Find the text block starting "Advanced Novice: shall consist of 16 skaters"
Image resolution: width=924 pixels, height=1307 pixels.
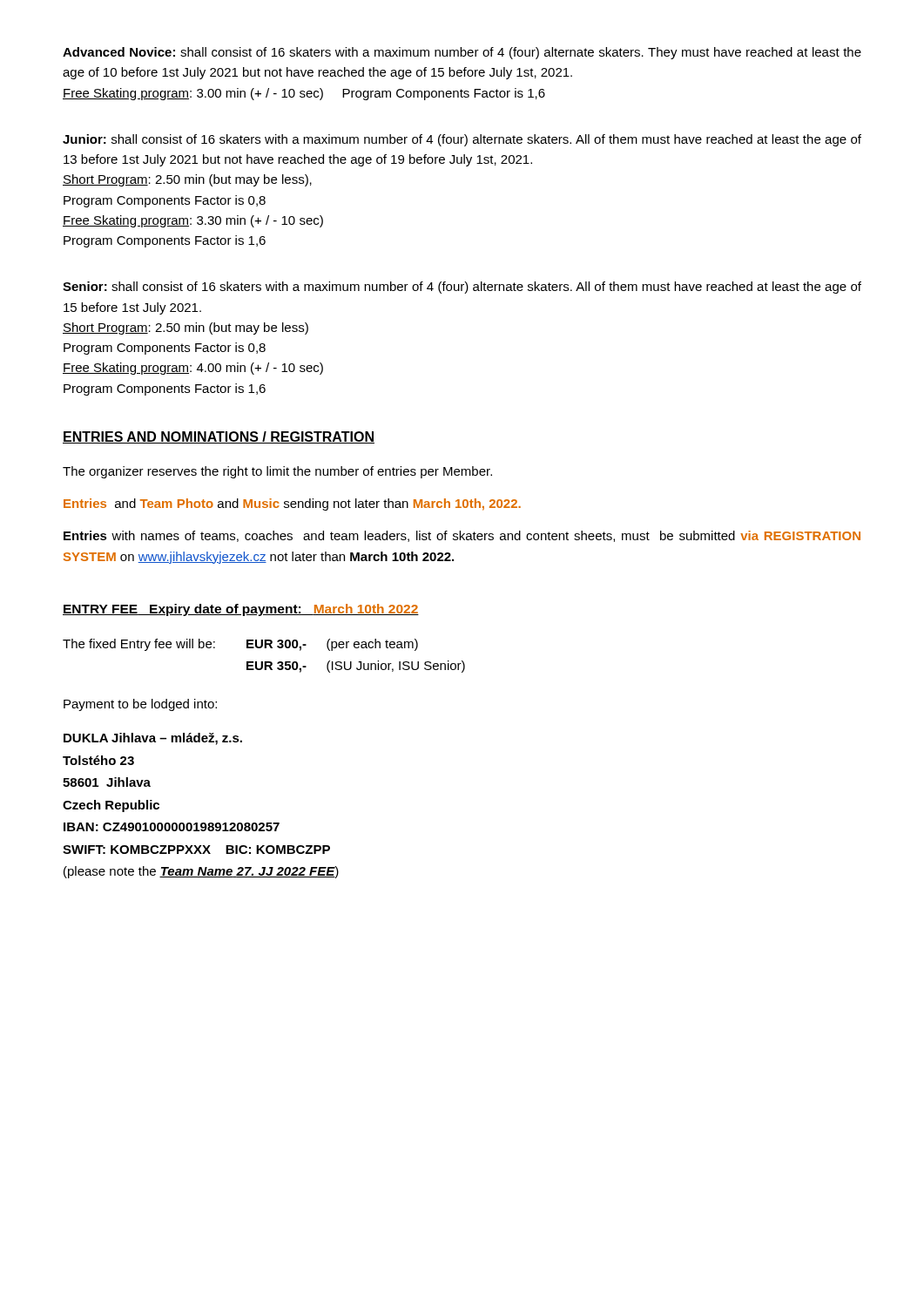coord(462,72)
